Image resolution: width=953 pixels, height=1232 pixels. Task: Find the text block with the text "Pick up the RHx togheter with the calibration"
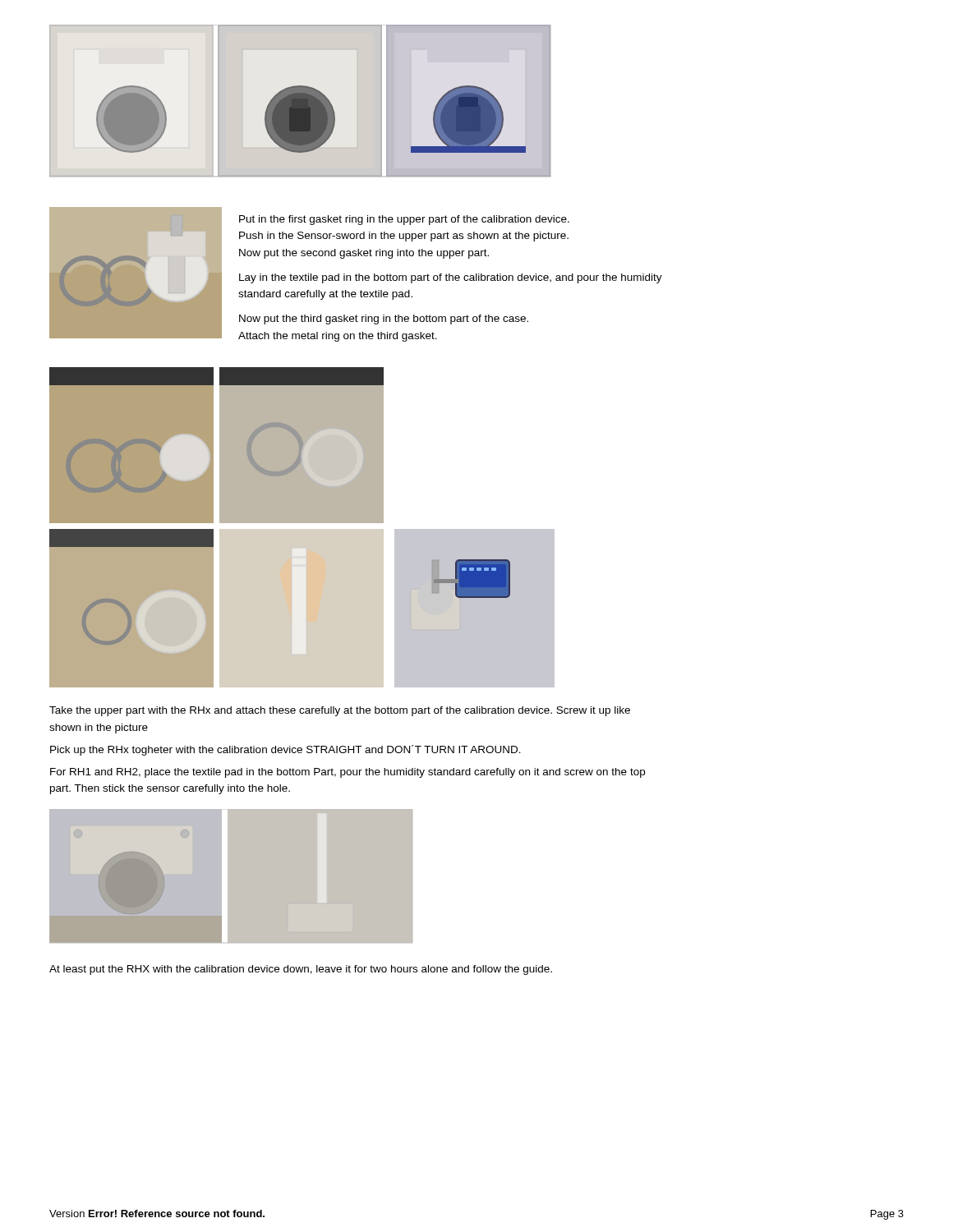(285, 749)
